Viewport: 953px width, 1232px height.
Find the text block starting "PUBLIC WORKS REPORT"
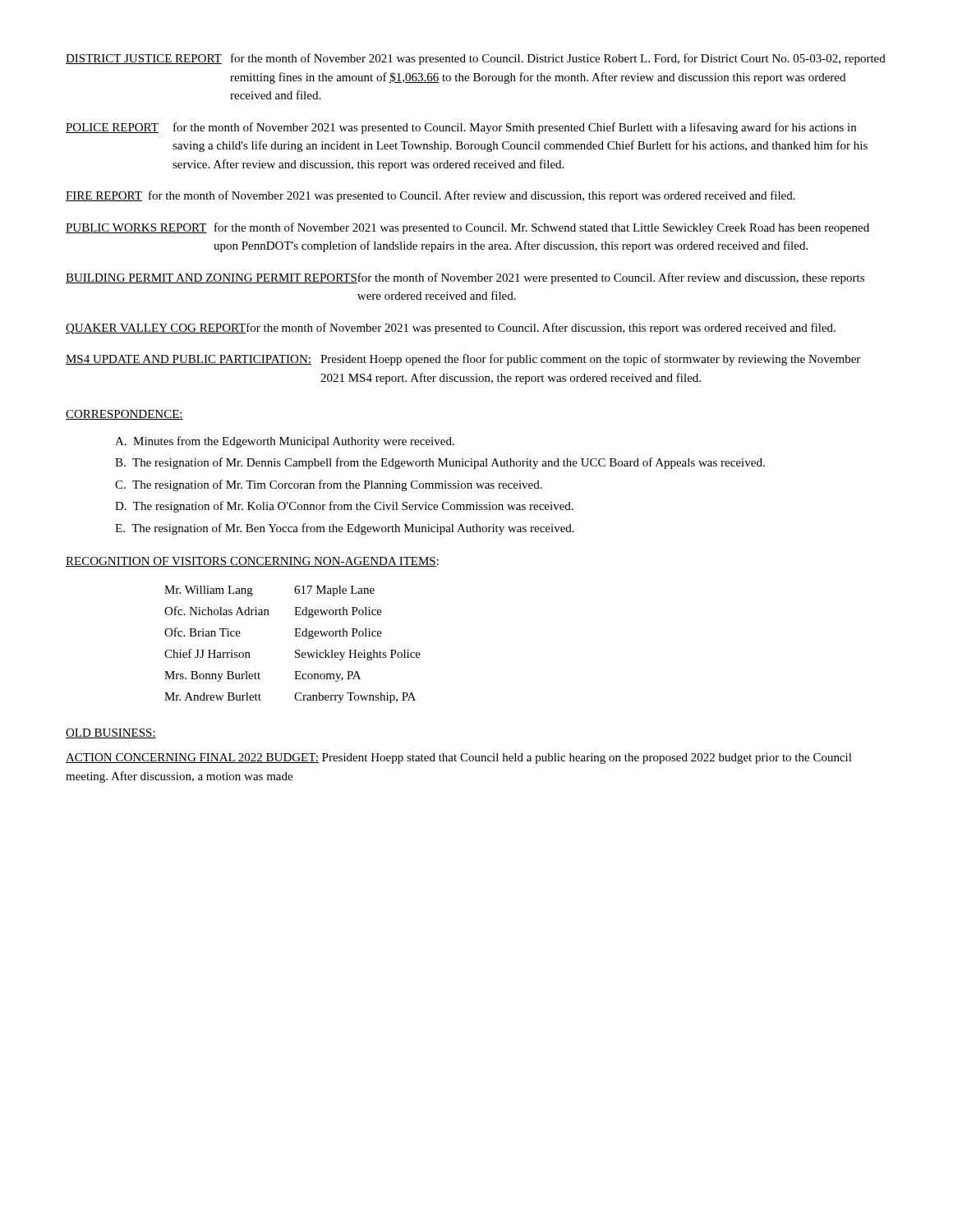(x=476, y=237)
